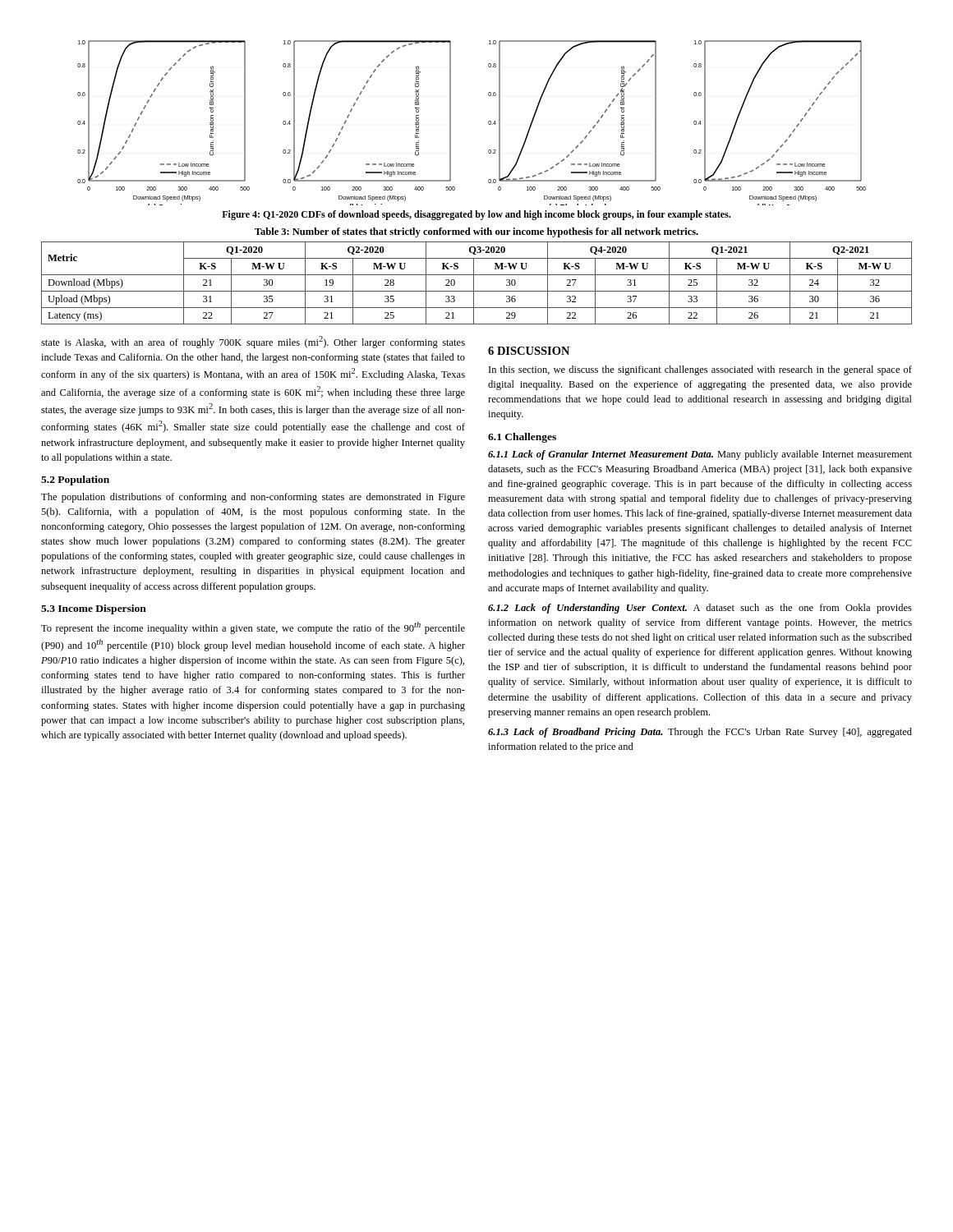Click on the caption containing "Figure 4: Q1-2020 CDFs"
Image resolution: width=953 pixels, height=1232 pixels.
[x=476, y=214]
